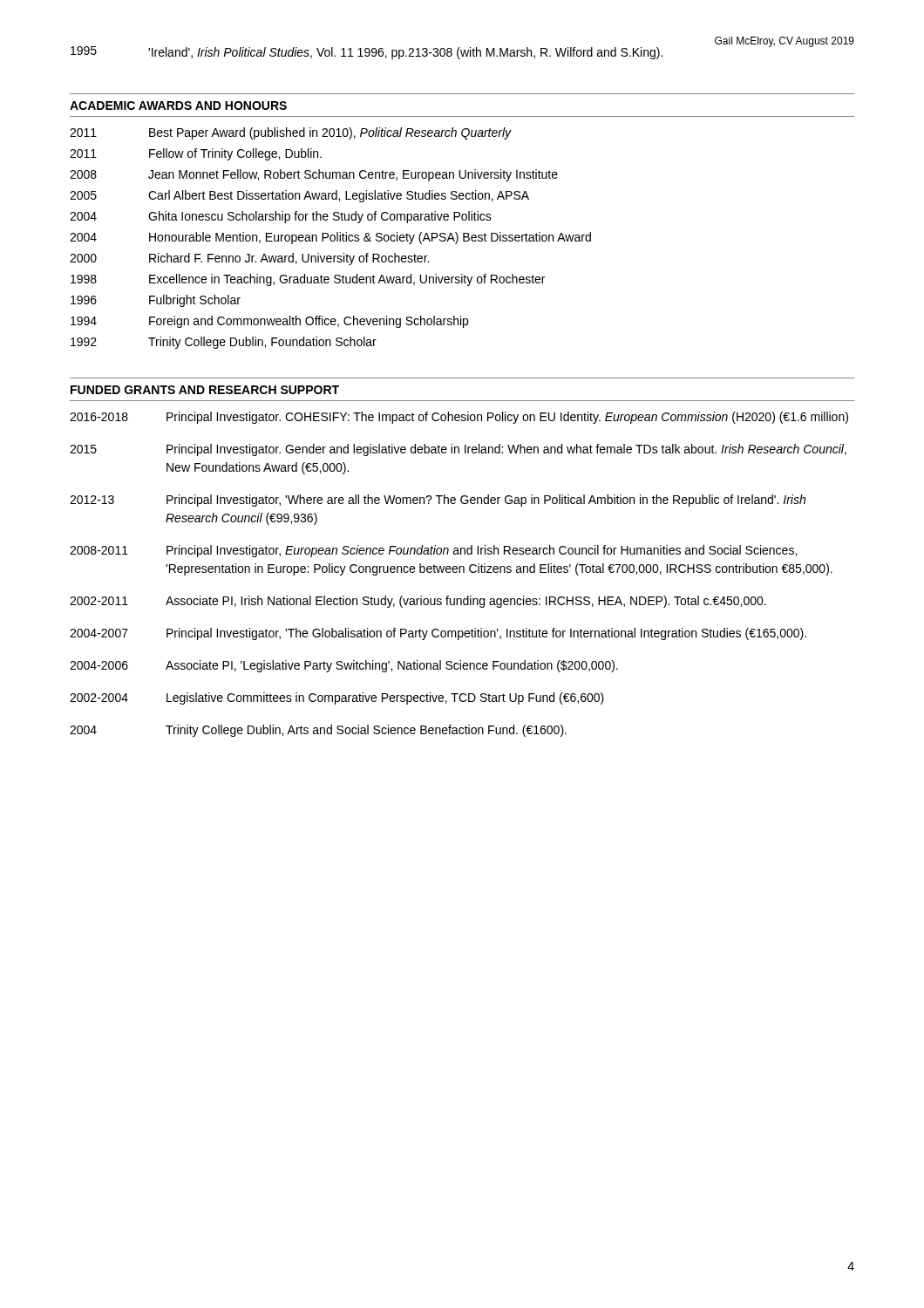Locate the block of text that opens with "2004-2007 Principal Investigator, 'The"
Viewport: 924px width, 1308px height.
[462, 633]
